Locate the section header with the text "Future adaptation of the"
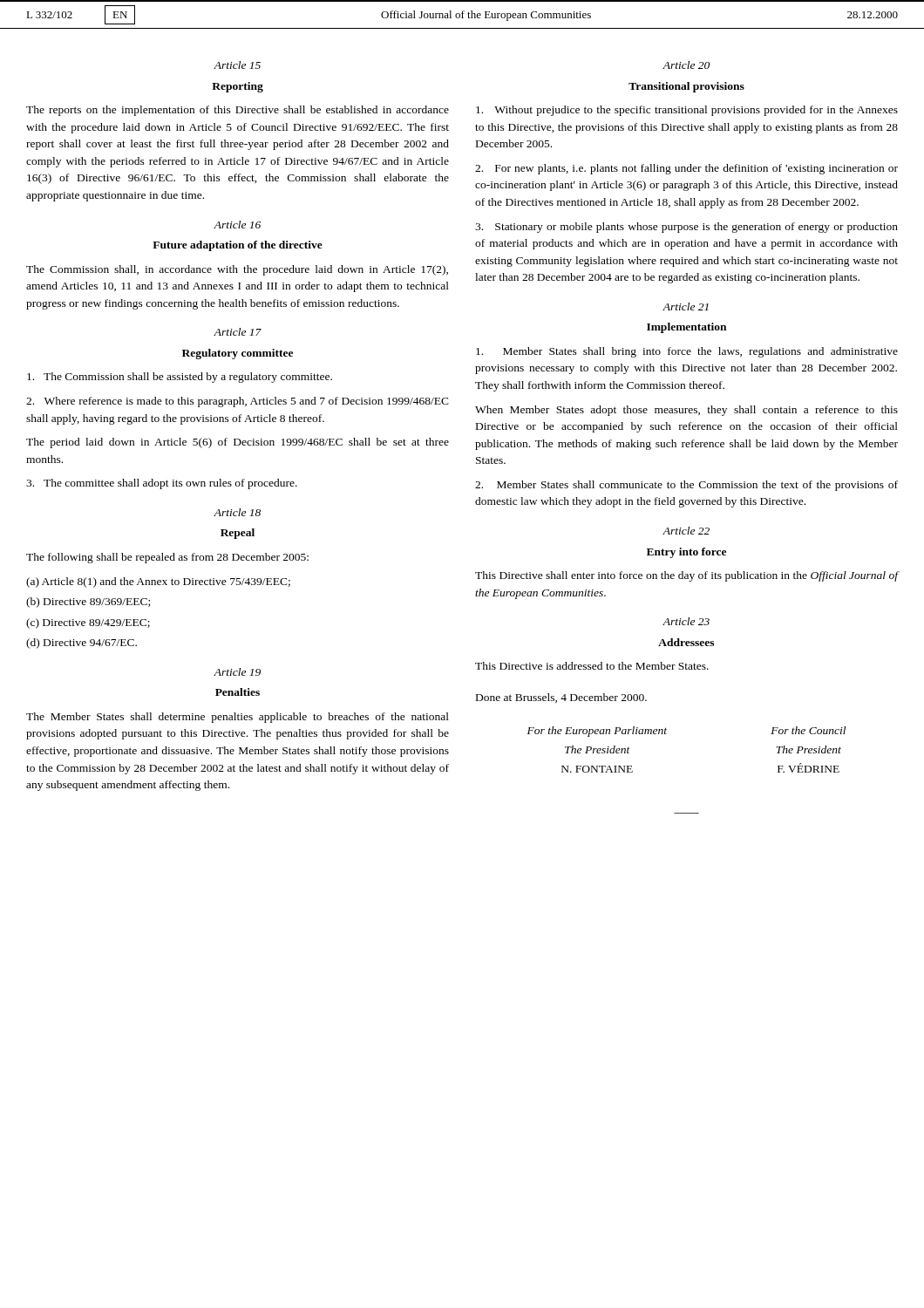The height and width of the screenshot is (1308, 924). [238, 245]
